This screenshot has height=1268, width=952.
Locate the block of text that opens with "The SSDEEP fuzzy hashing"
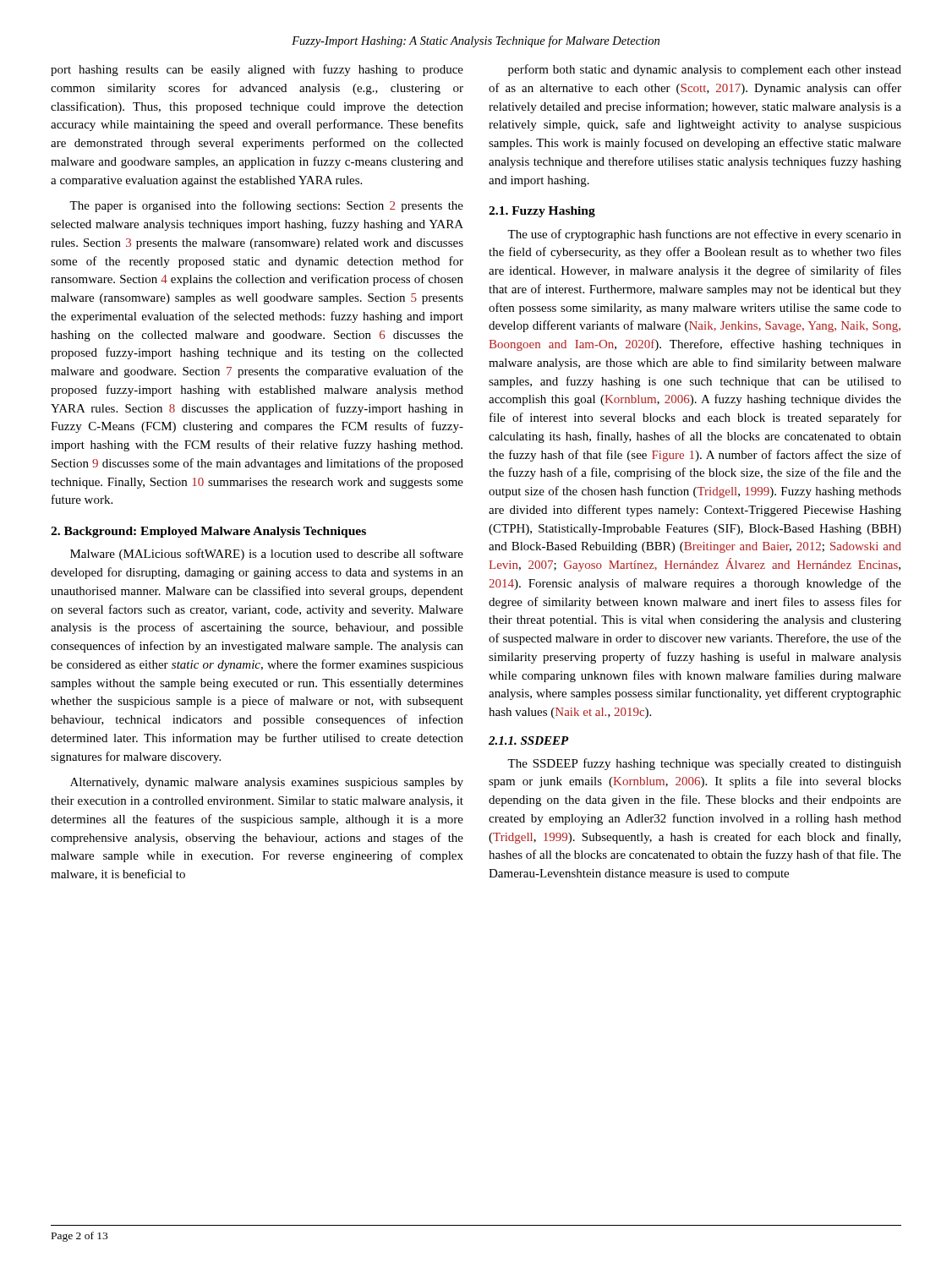tap(695, 818)
